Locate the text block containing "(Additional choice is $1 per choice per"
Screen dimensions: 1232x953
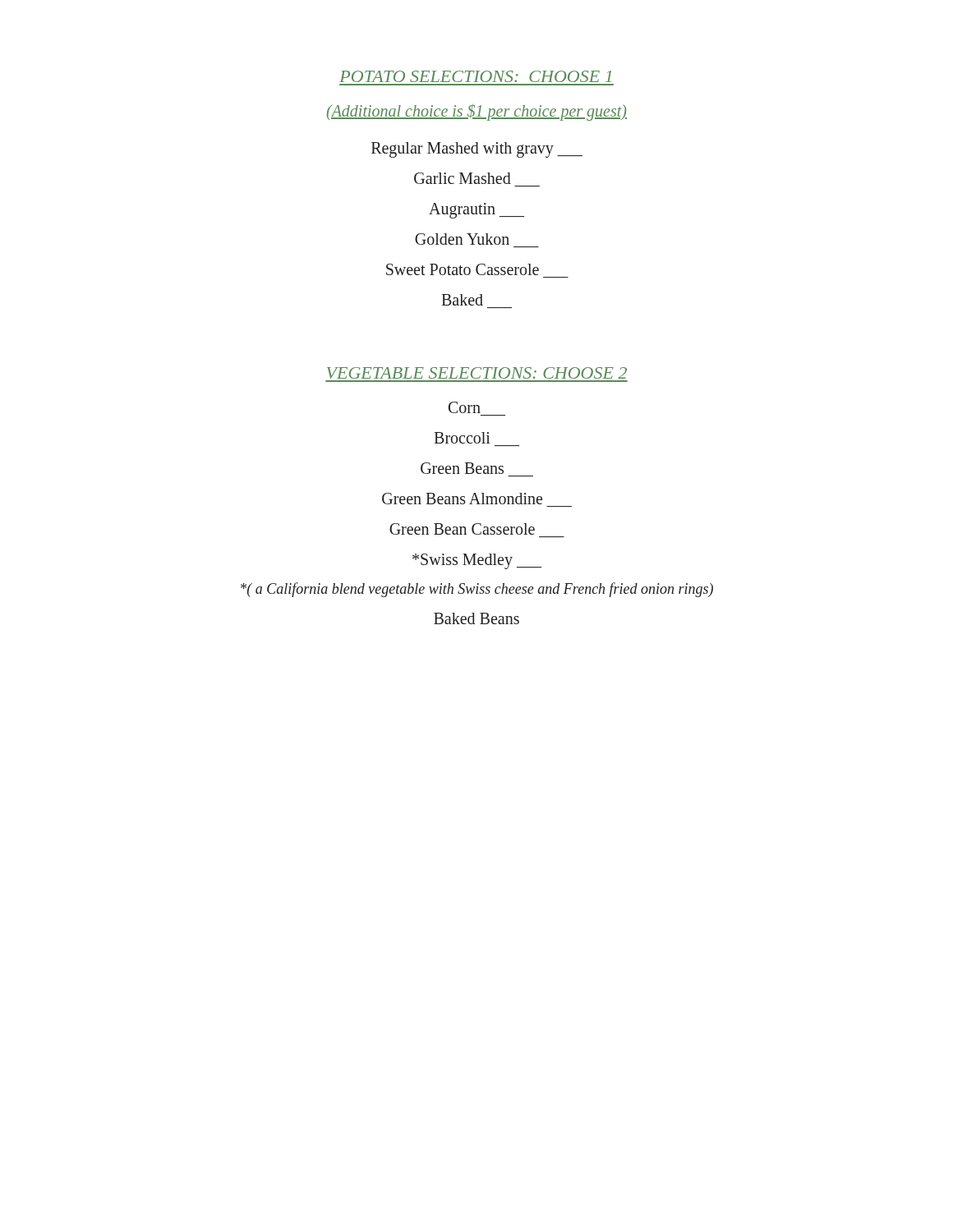(x=476, y=111)
